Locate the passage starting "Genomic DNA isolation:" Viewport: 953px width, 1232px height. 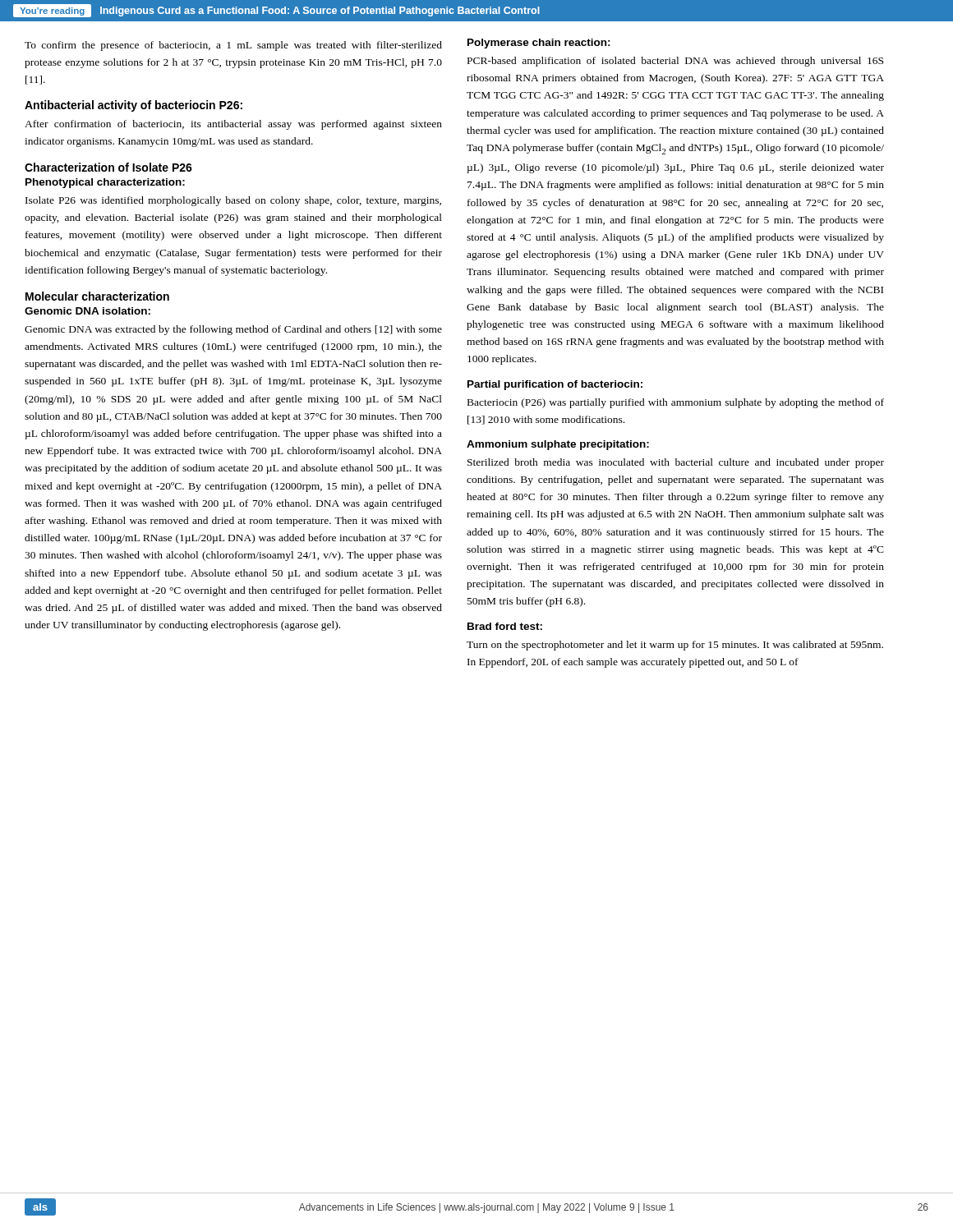point(88,311)
